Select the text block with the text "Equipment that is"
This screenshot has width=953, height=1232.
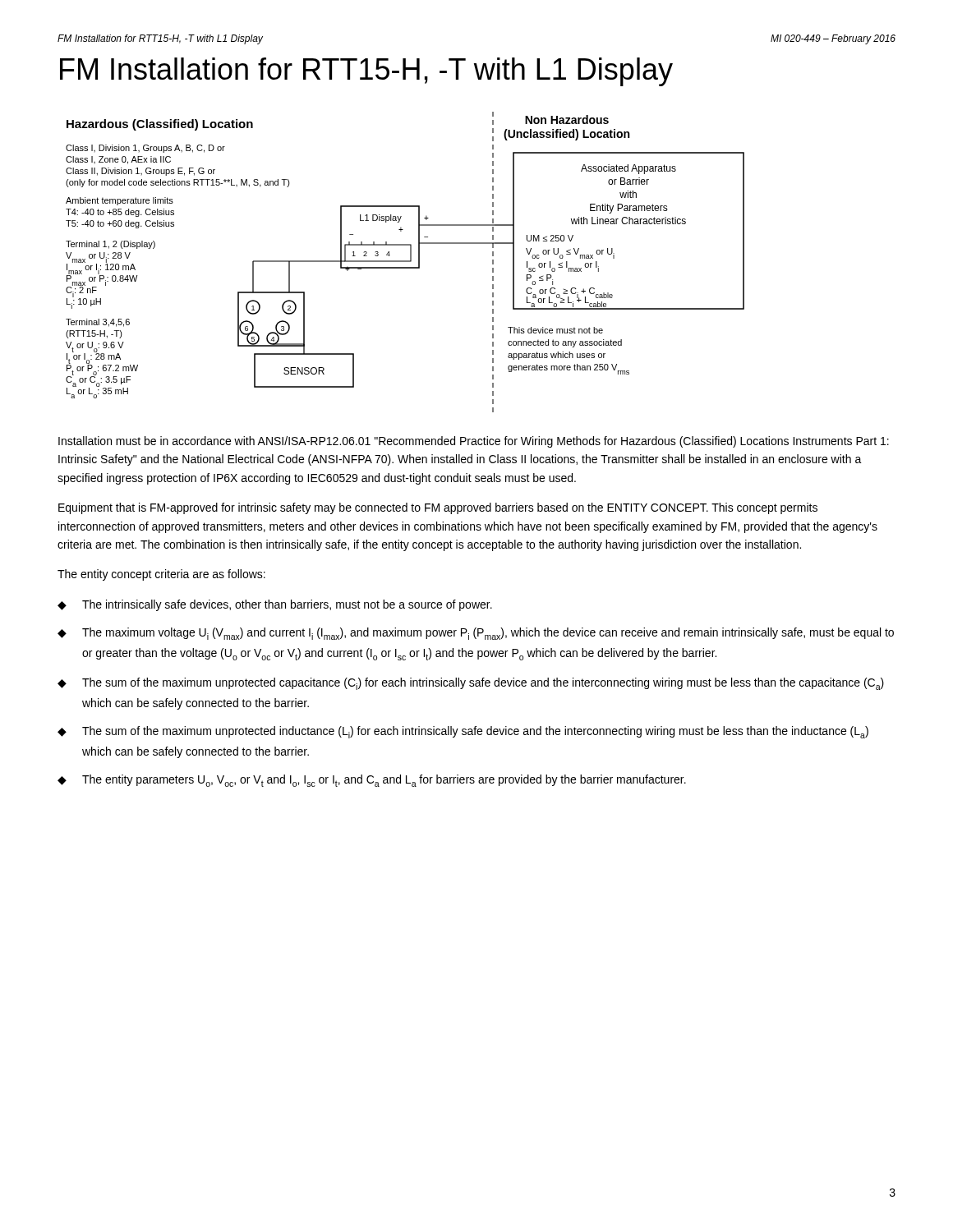[467, 526]
